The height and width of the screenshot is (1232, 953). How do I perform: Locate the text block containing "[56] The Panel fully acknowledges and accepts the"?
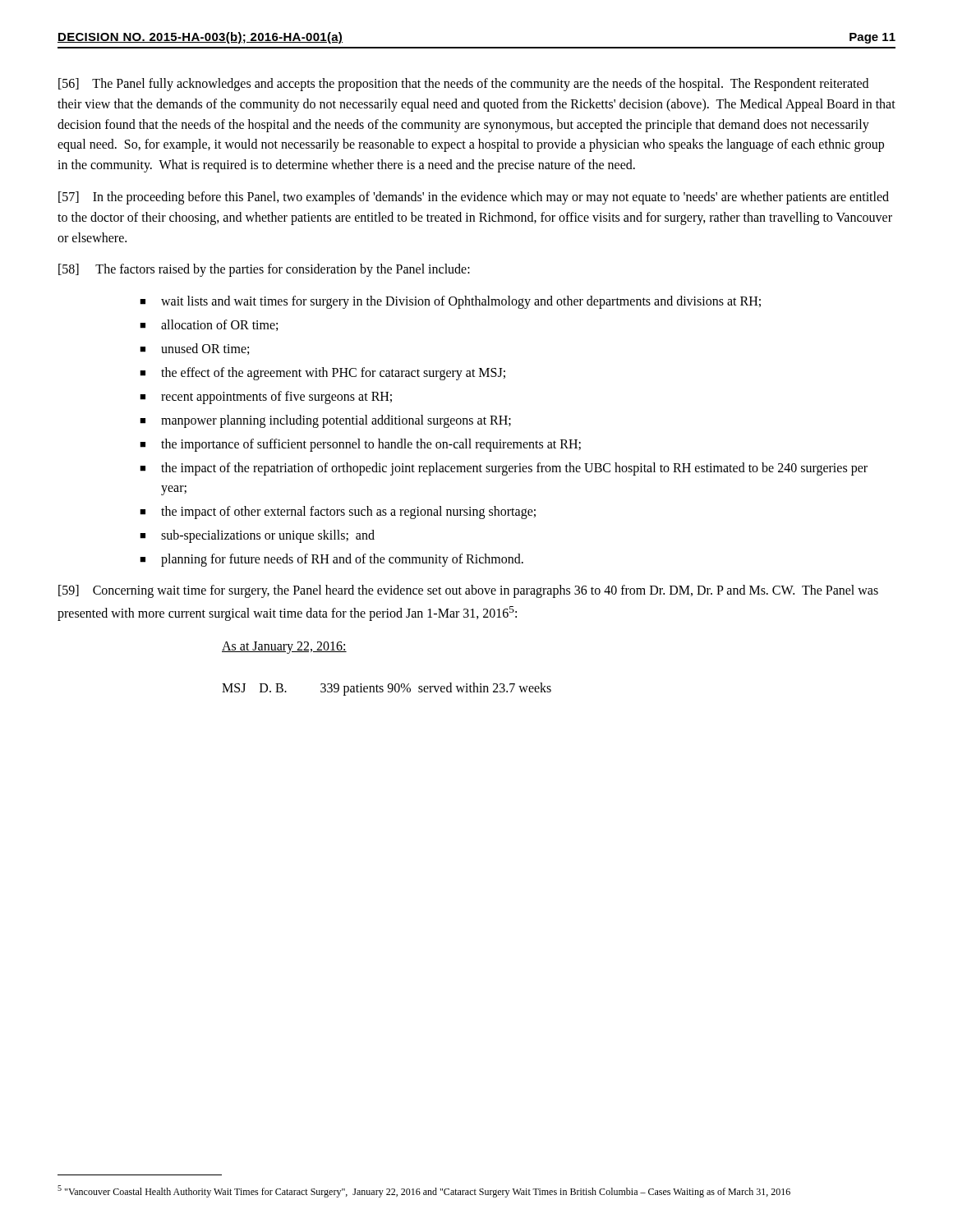476,124
